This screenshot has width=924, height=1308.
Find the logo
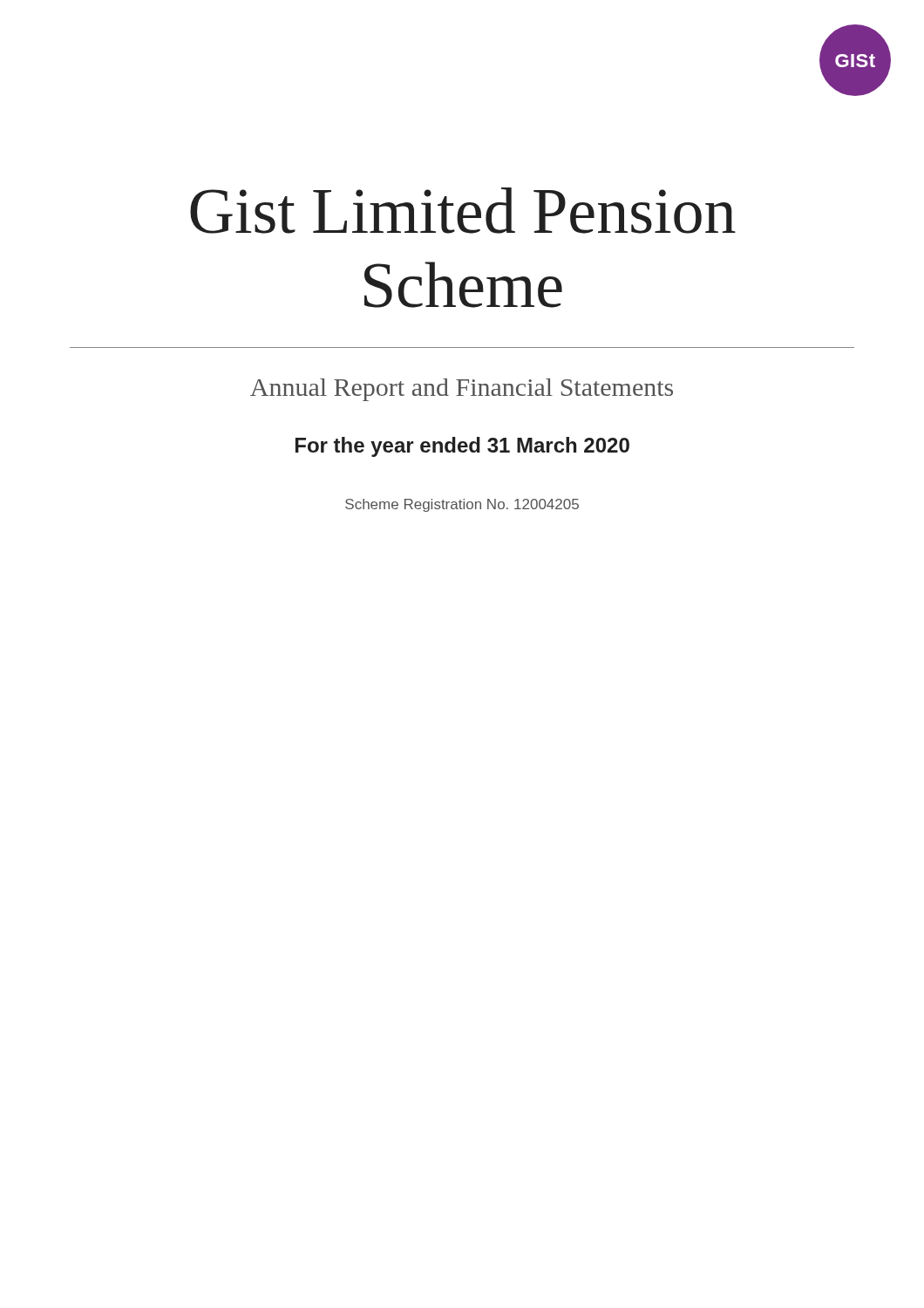point(855,62)
